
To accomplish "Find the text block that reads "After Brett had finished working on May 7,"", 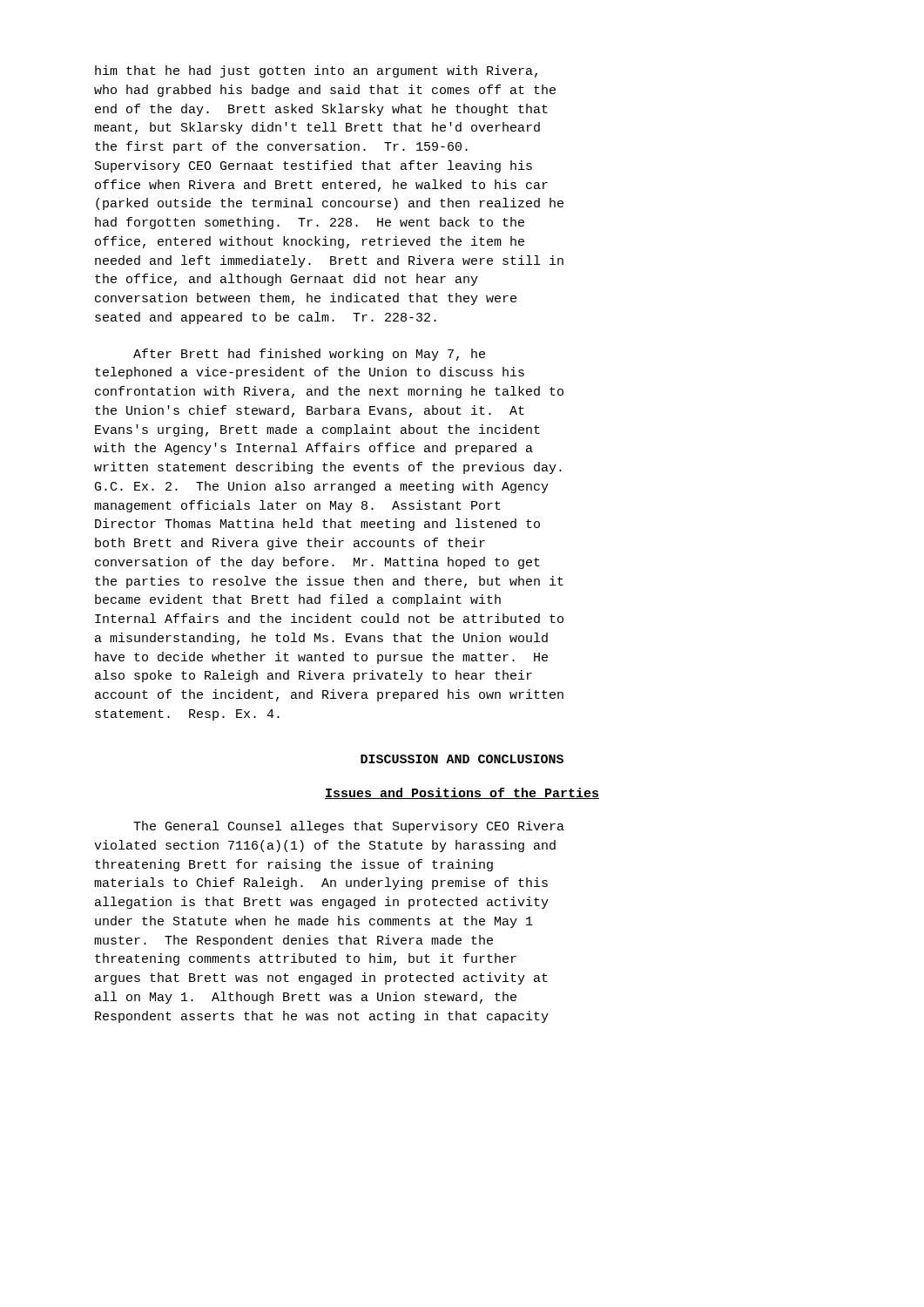I will click(329, 535).
